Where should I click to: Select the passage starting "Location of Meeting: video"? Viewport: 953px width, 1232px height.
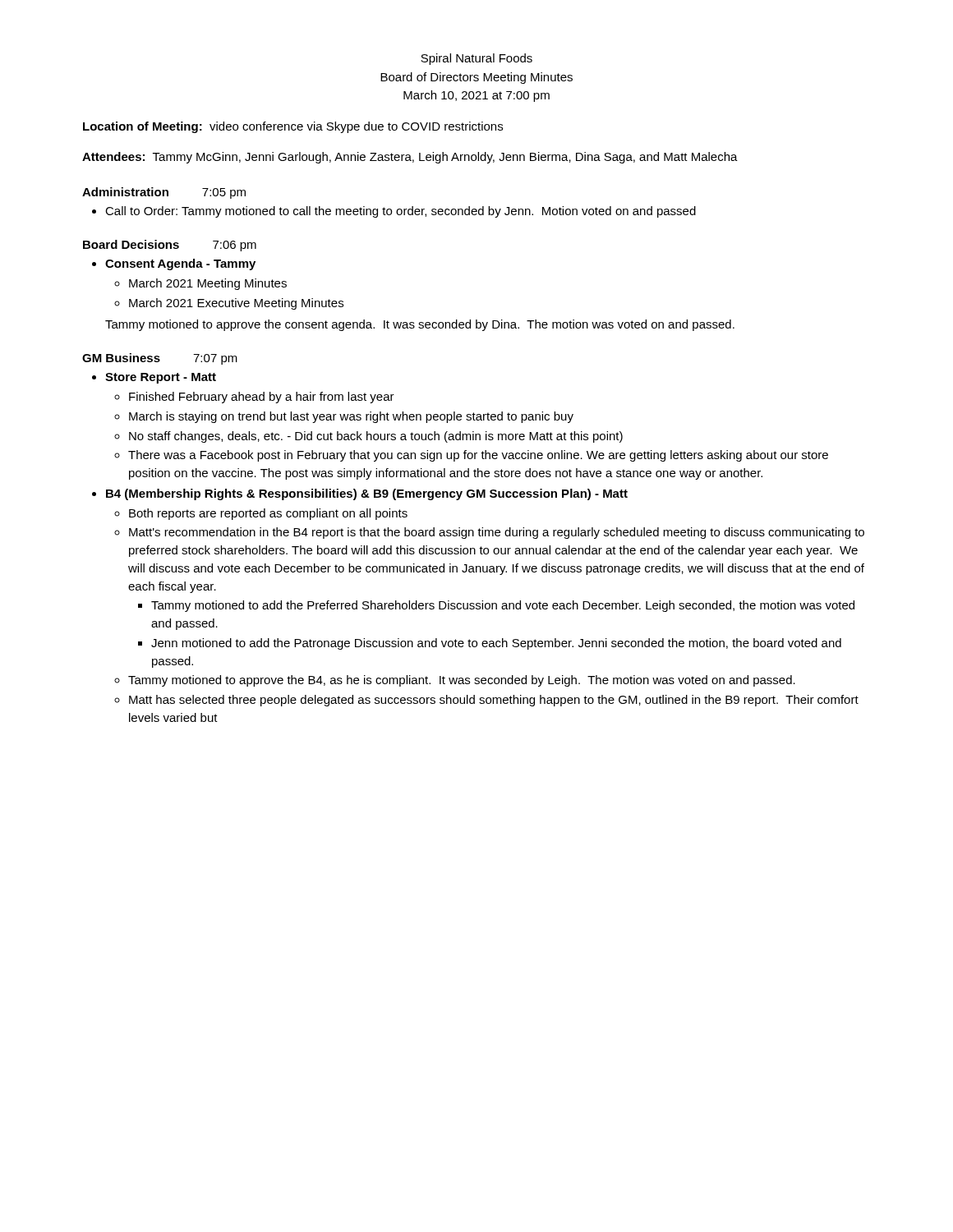point(476,142)
